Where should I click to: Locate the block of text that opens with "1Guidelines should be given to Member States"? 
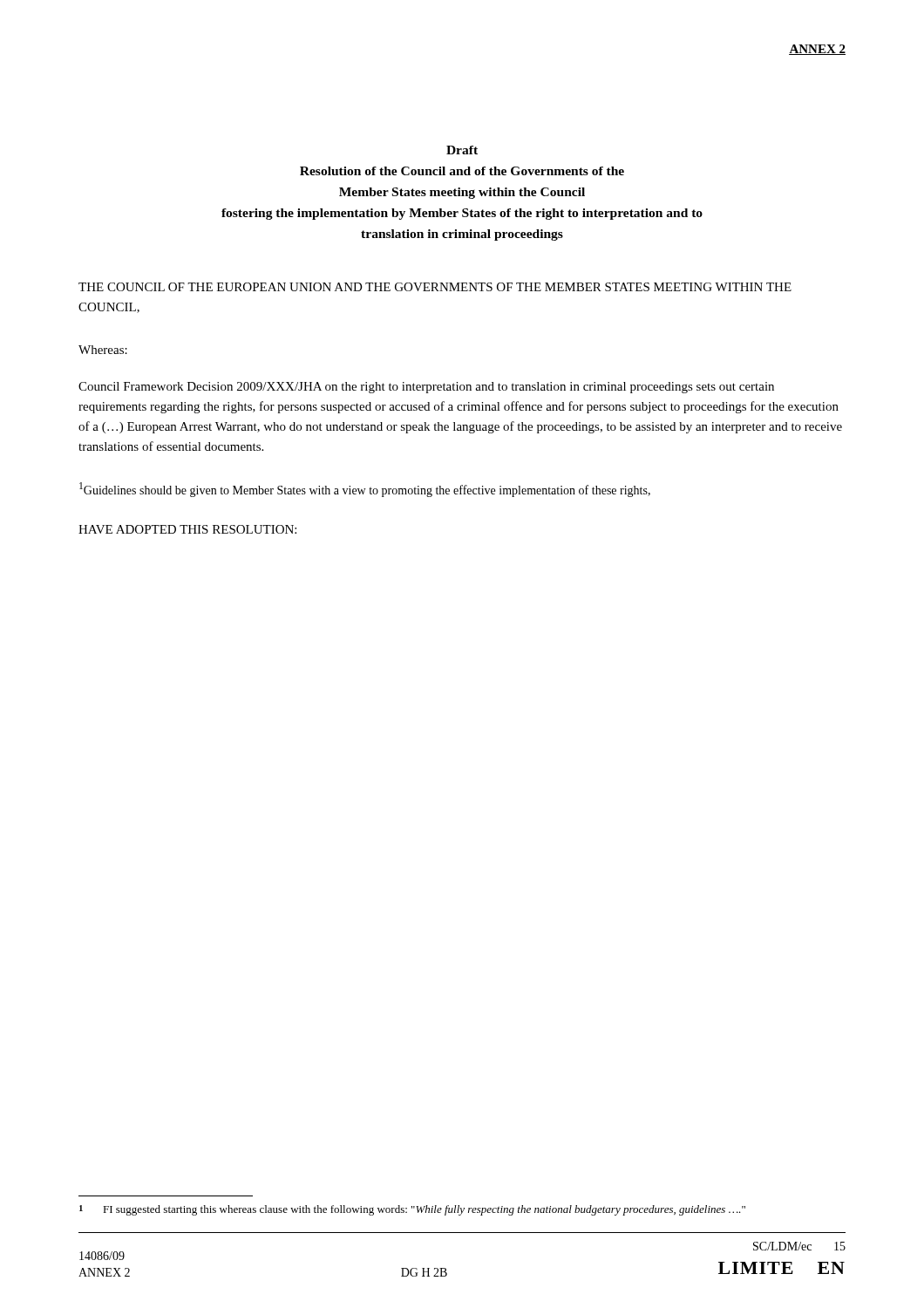coord(365,488)
